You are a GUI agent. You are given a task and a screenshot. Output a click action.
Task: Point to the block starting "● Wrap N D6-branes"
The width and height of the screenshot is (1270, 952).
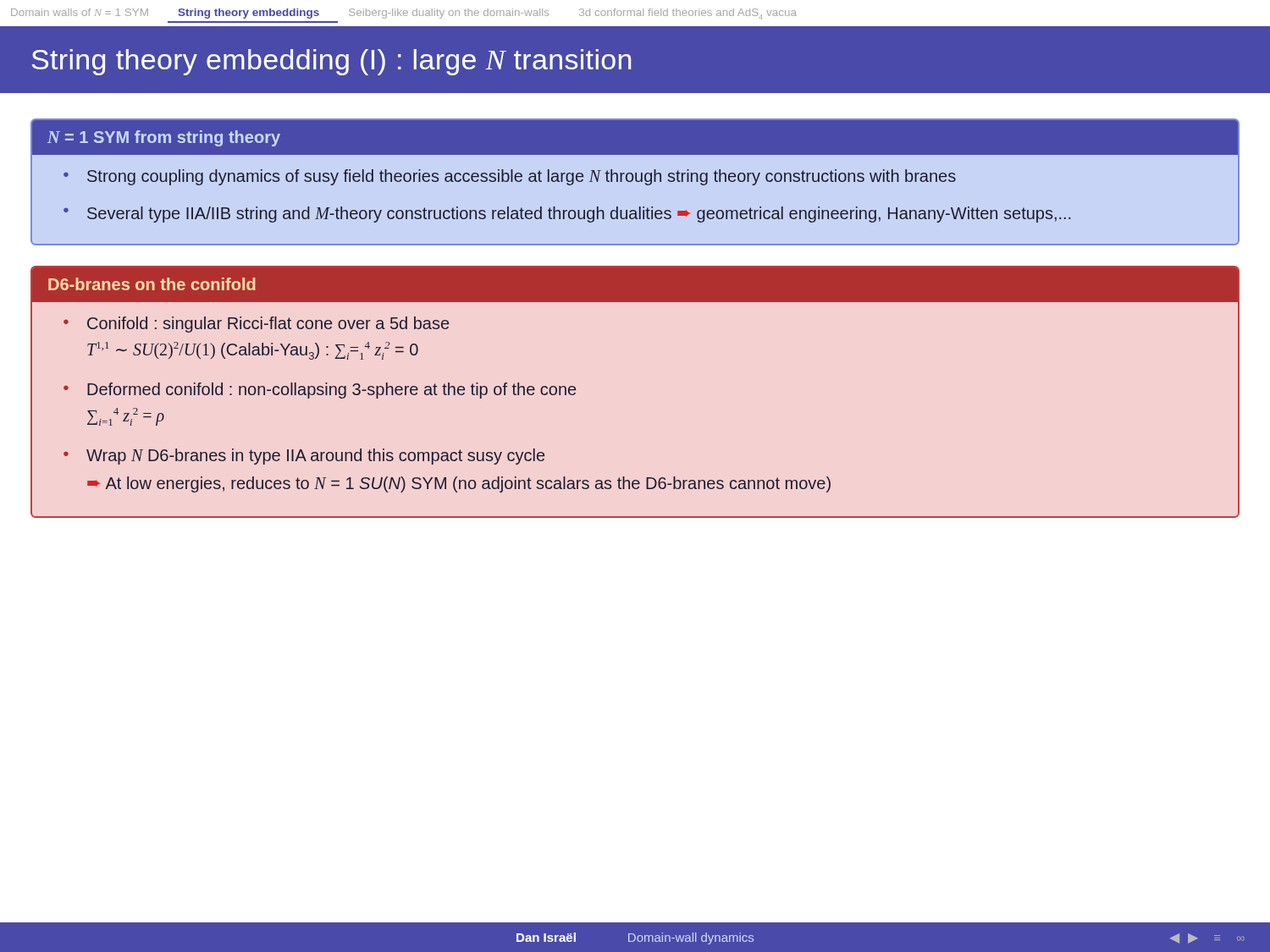point(447,469)
